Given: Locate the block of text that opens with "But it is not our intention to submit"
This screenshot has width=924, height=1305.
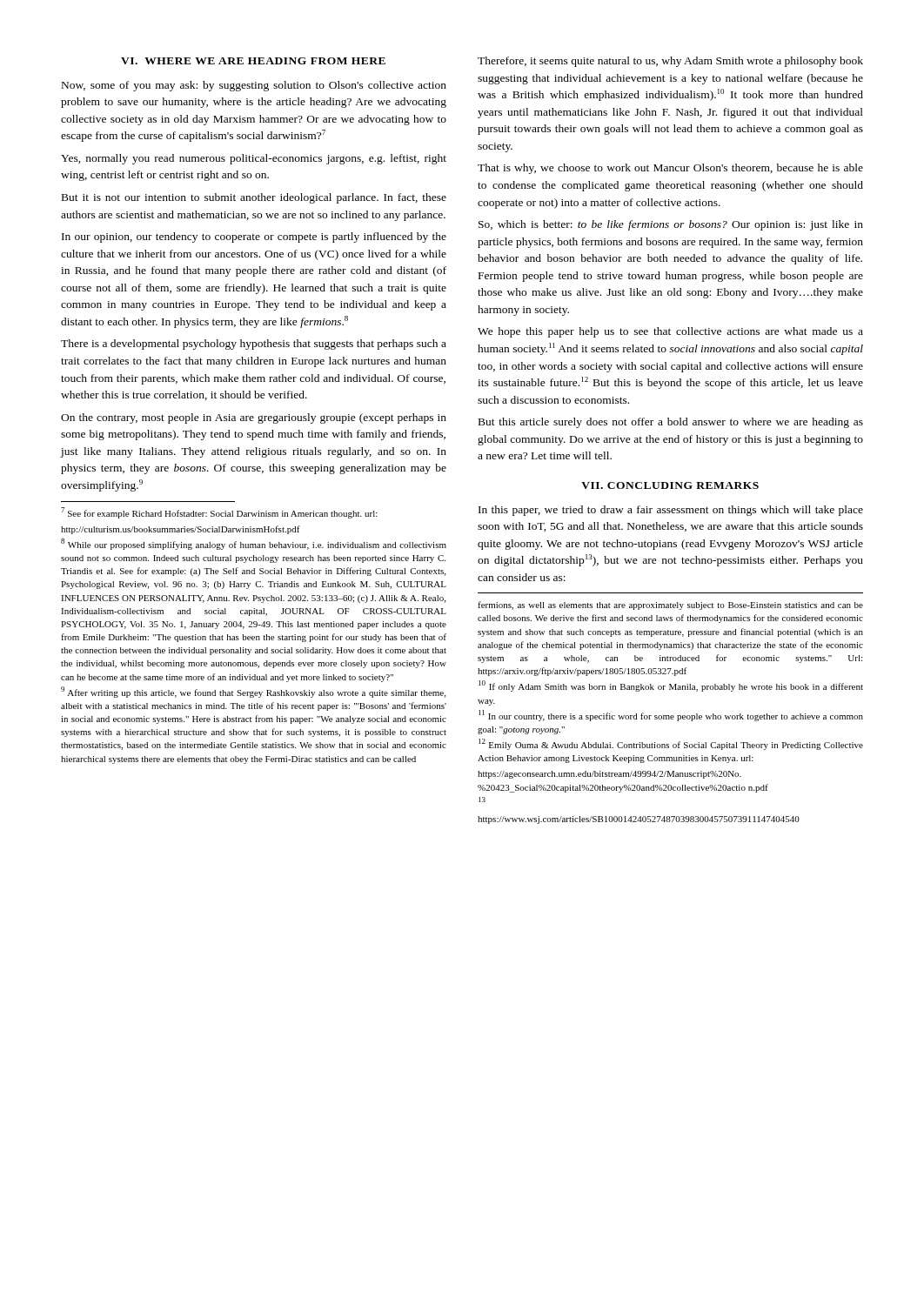Looking at the screenshot, I should (x=254, y=206).
